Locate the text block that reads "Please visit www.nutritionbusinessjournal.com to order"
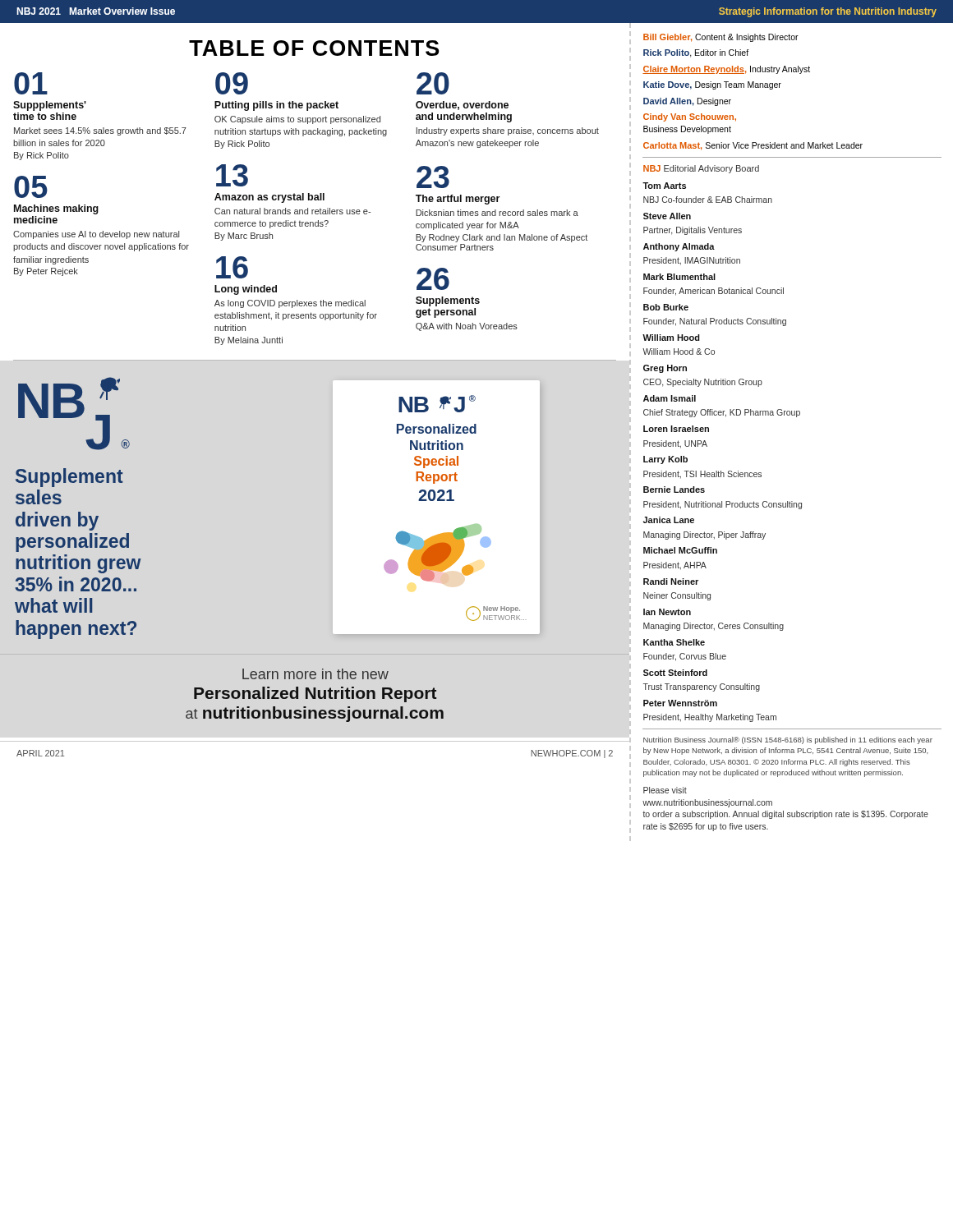953x1232 pixels. [785, 808]
